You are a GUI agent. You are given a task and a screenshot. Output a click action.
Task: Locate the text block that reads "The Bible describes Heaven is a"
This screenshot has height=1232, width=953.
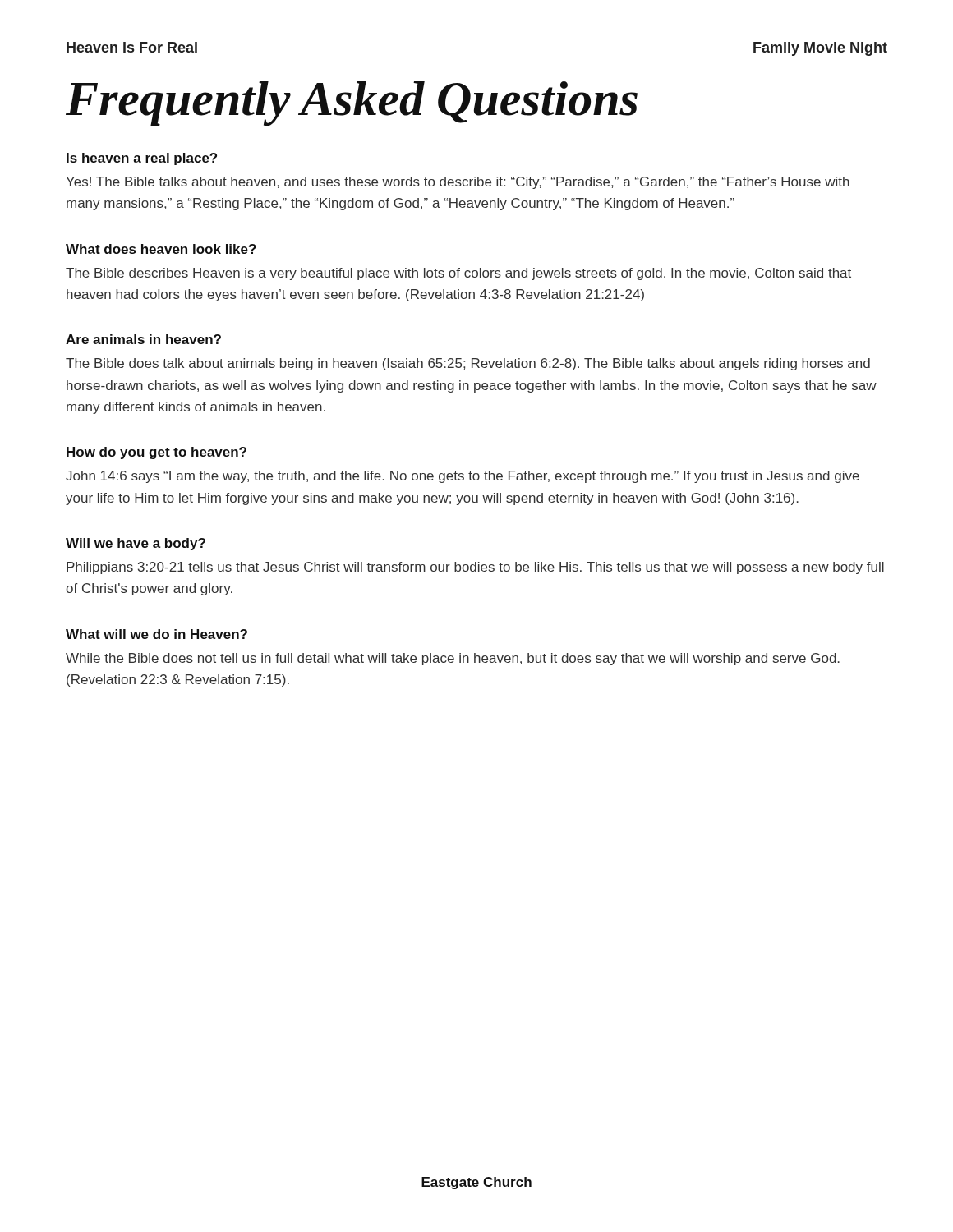(x=459, y=284)
